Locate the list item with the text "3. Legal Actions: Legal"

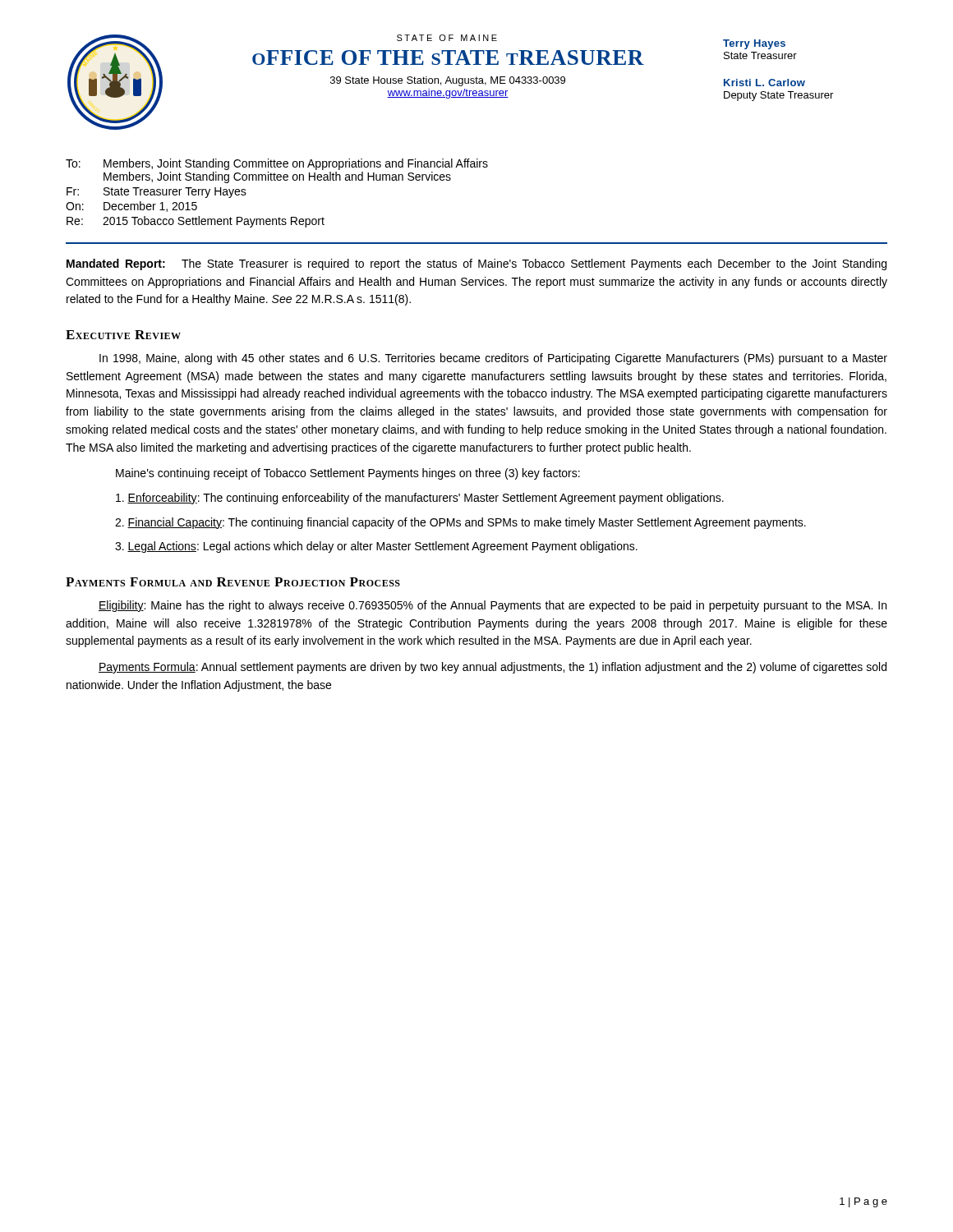(377, 546)
